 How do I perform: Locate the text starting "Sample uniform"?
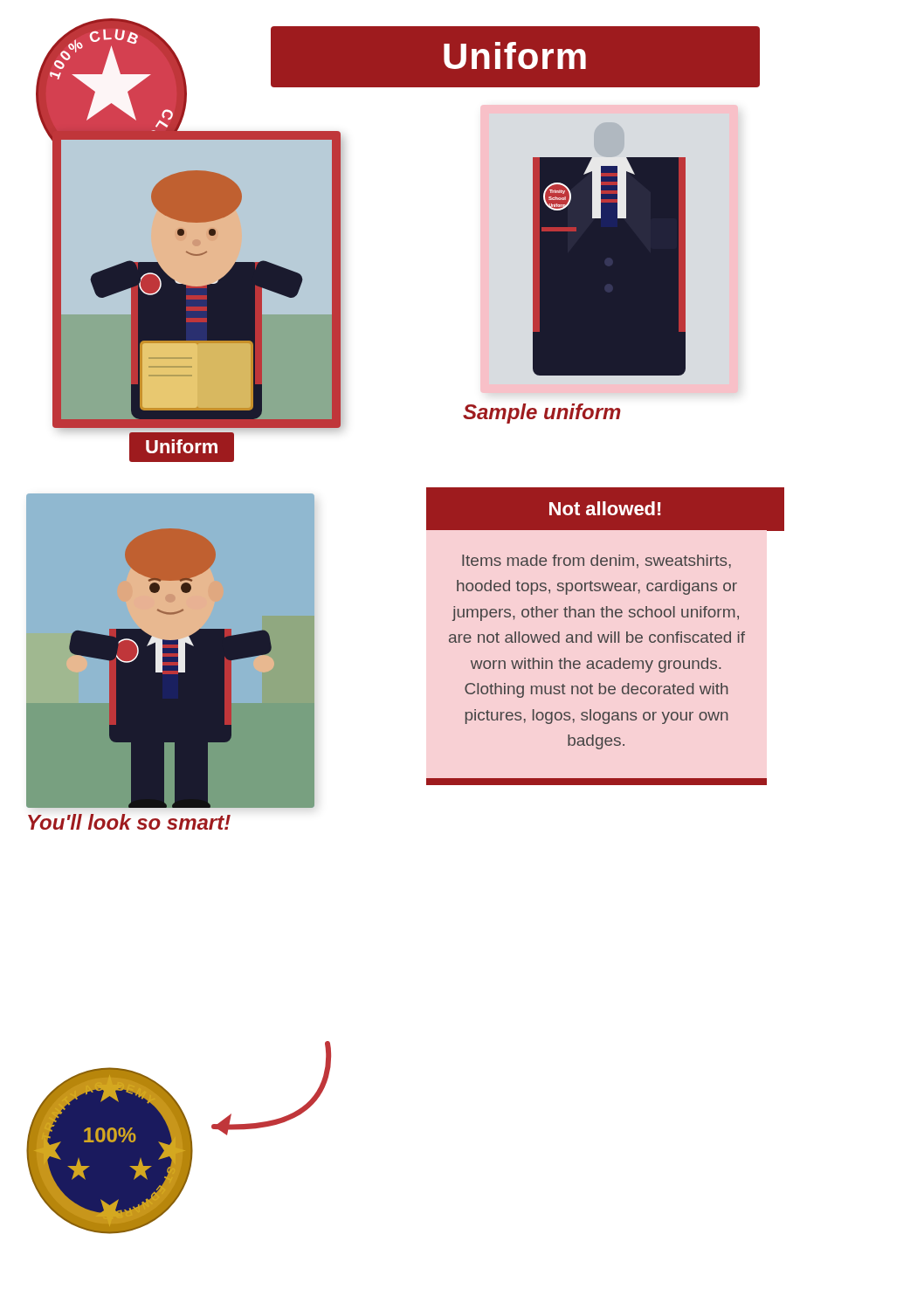(542, 412)
